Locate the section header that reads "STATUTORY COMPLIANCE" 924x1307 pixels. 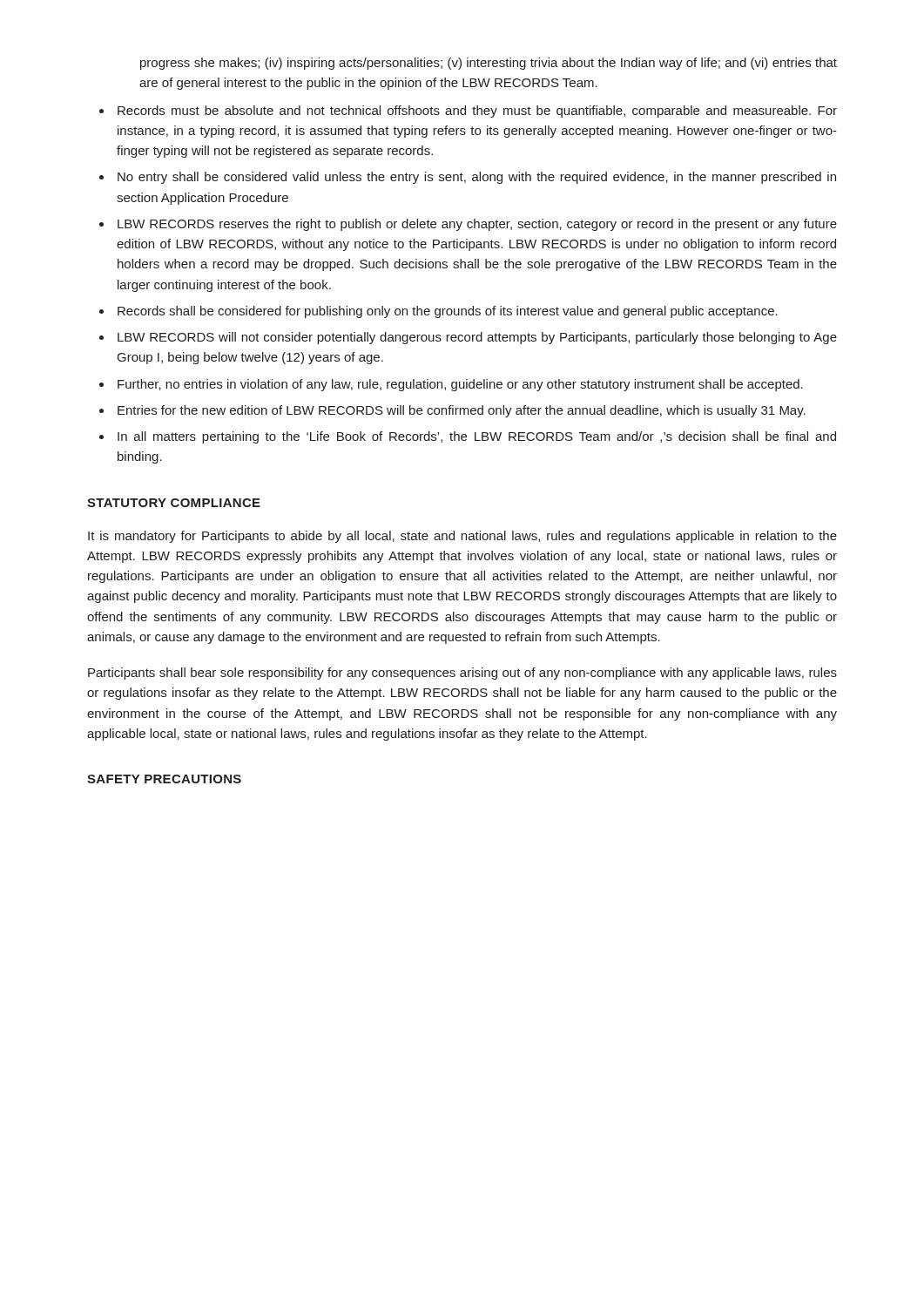(174, 502)
